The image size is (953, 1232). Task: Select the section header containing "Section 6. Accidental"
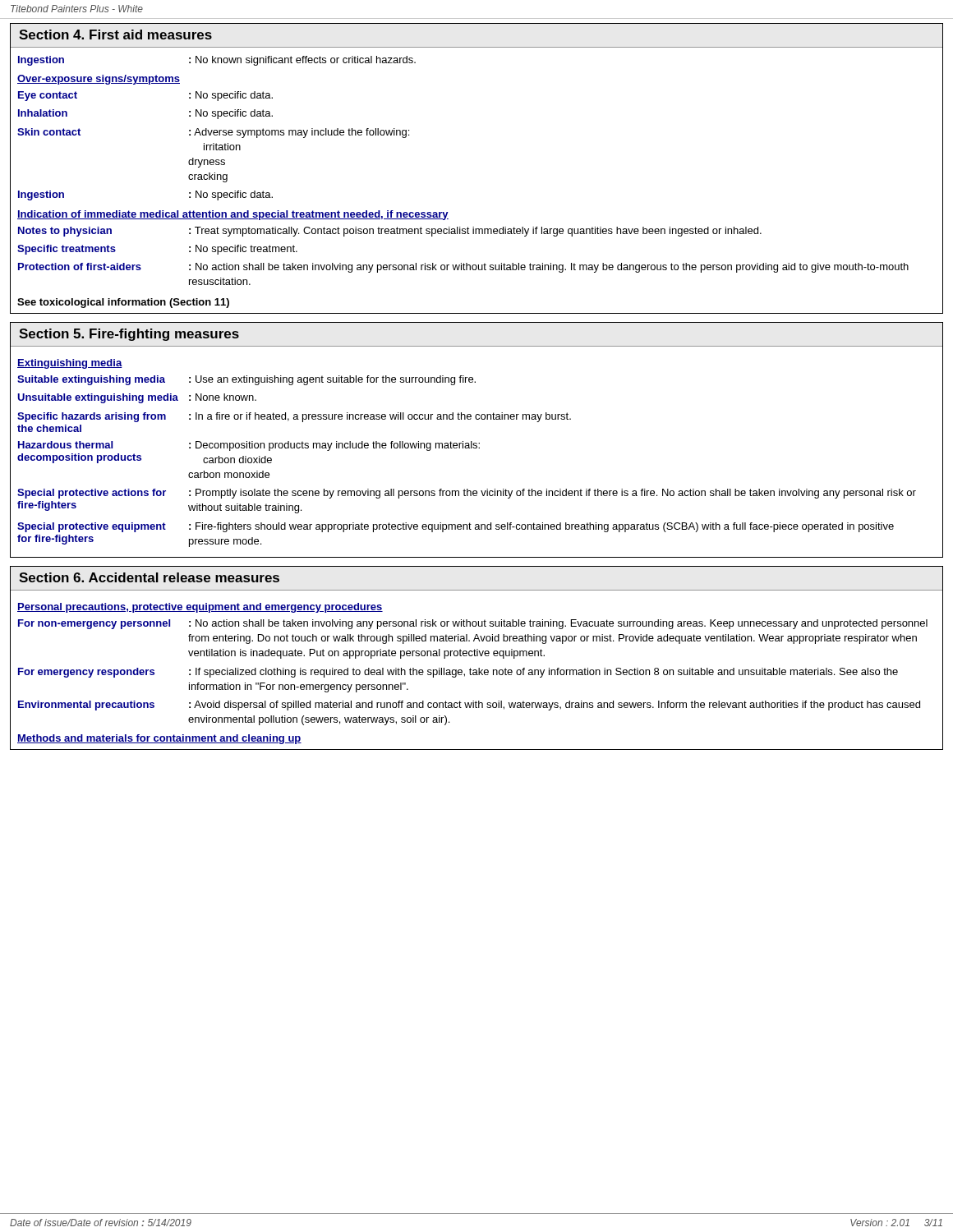[149, 578]
